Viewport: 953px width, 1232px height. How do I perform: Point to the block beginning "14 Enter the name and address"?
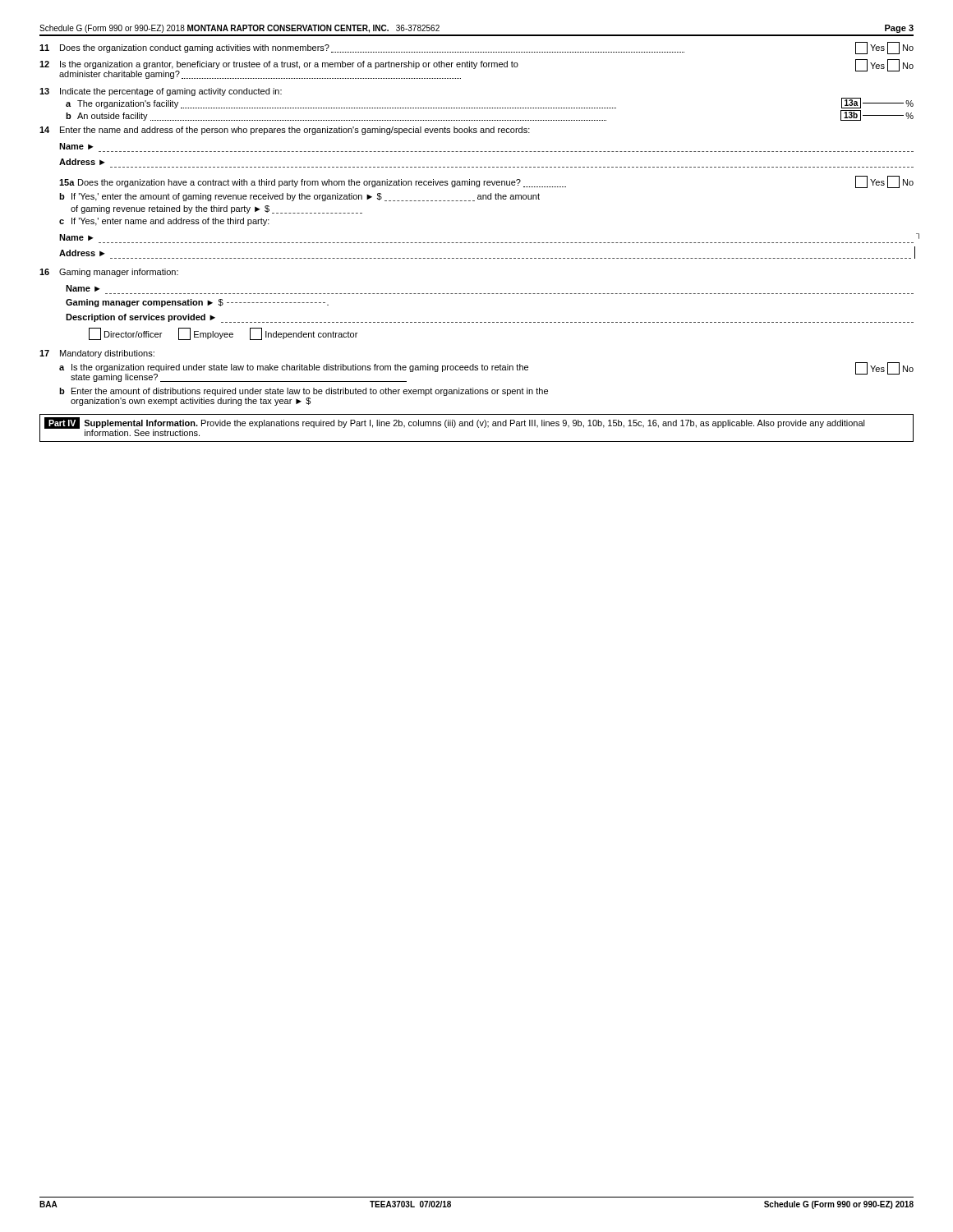point(285,130)
